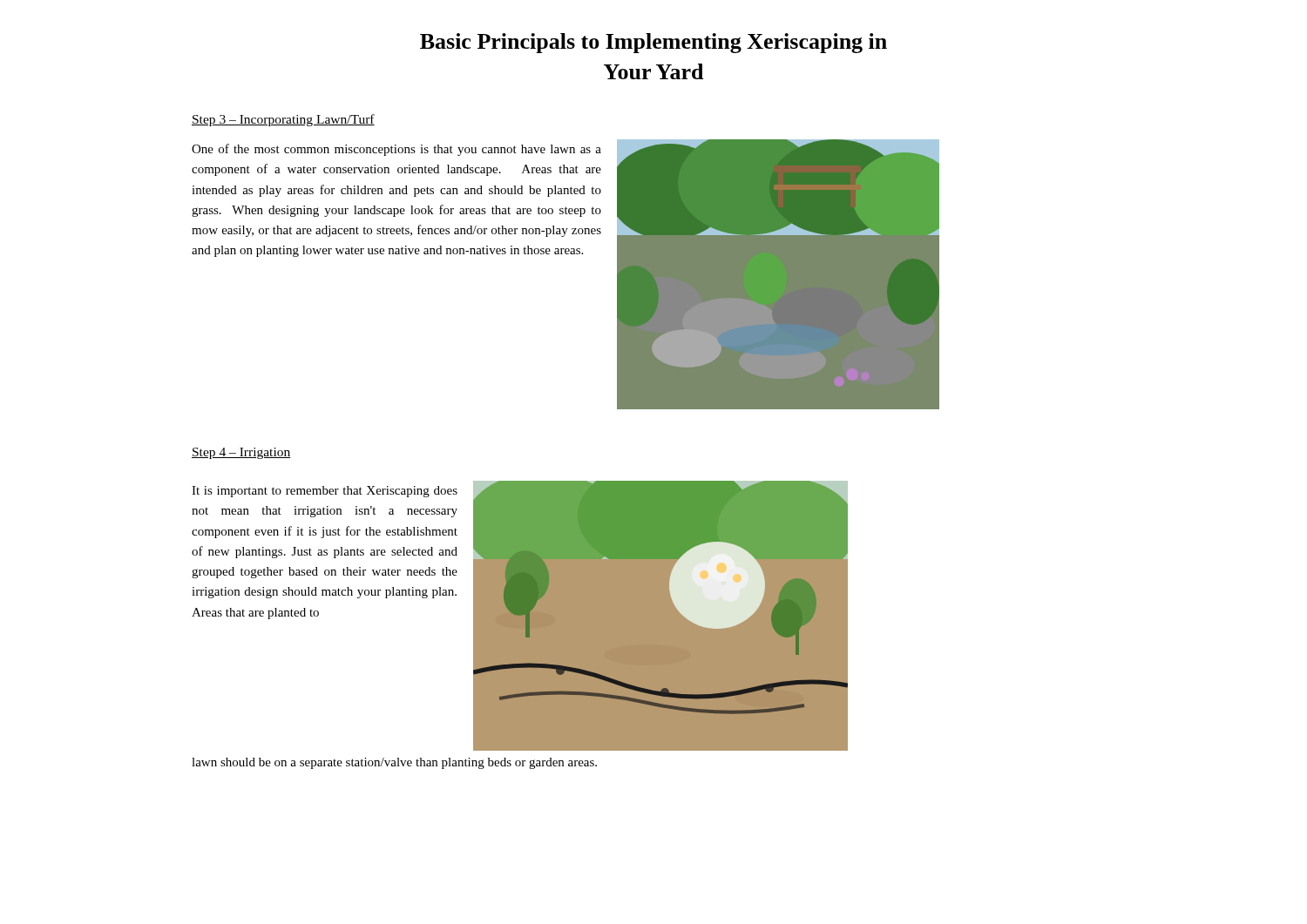Point to the block starting "One of the most common misconceptions"

tap(396, 200)
